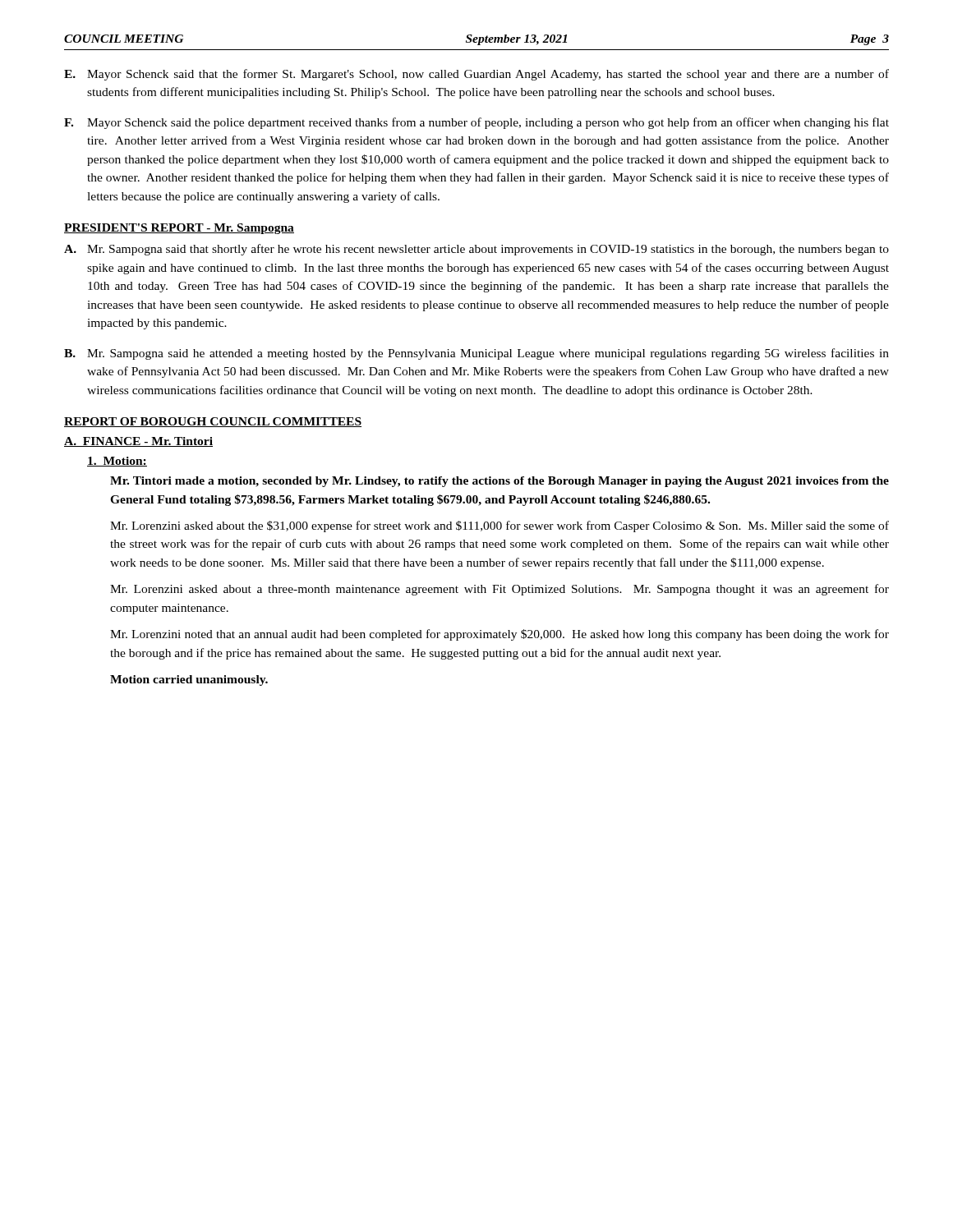Point to the block starting "REPORT OF BOROUGH COUNCIL COMMITTEES"
The height and width of the screenshot is (1232, 953).
coord(213,421)
